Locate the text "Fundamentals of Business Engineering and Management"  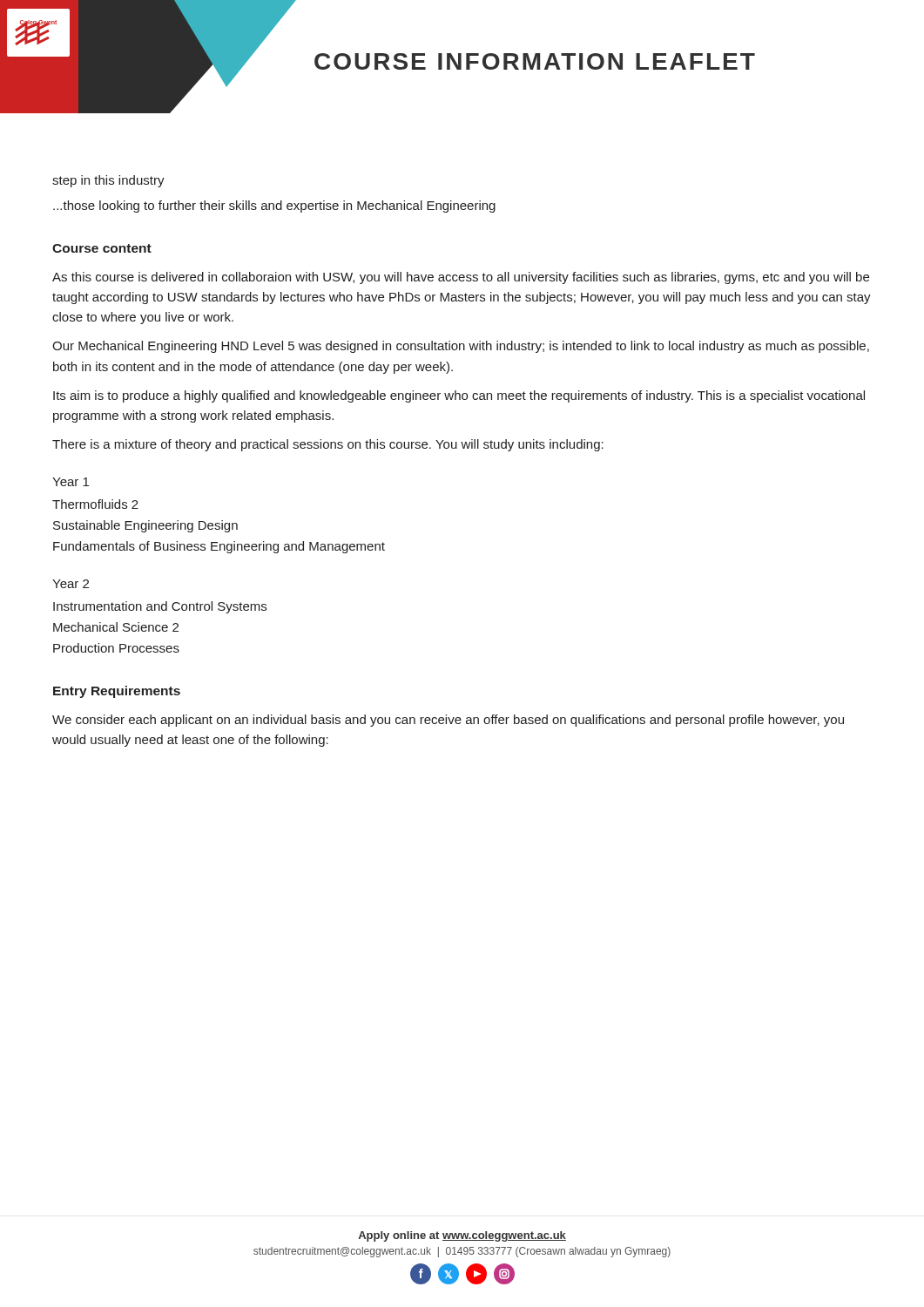(x=219, y=545)
